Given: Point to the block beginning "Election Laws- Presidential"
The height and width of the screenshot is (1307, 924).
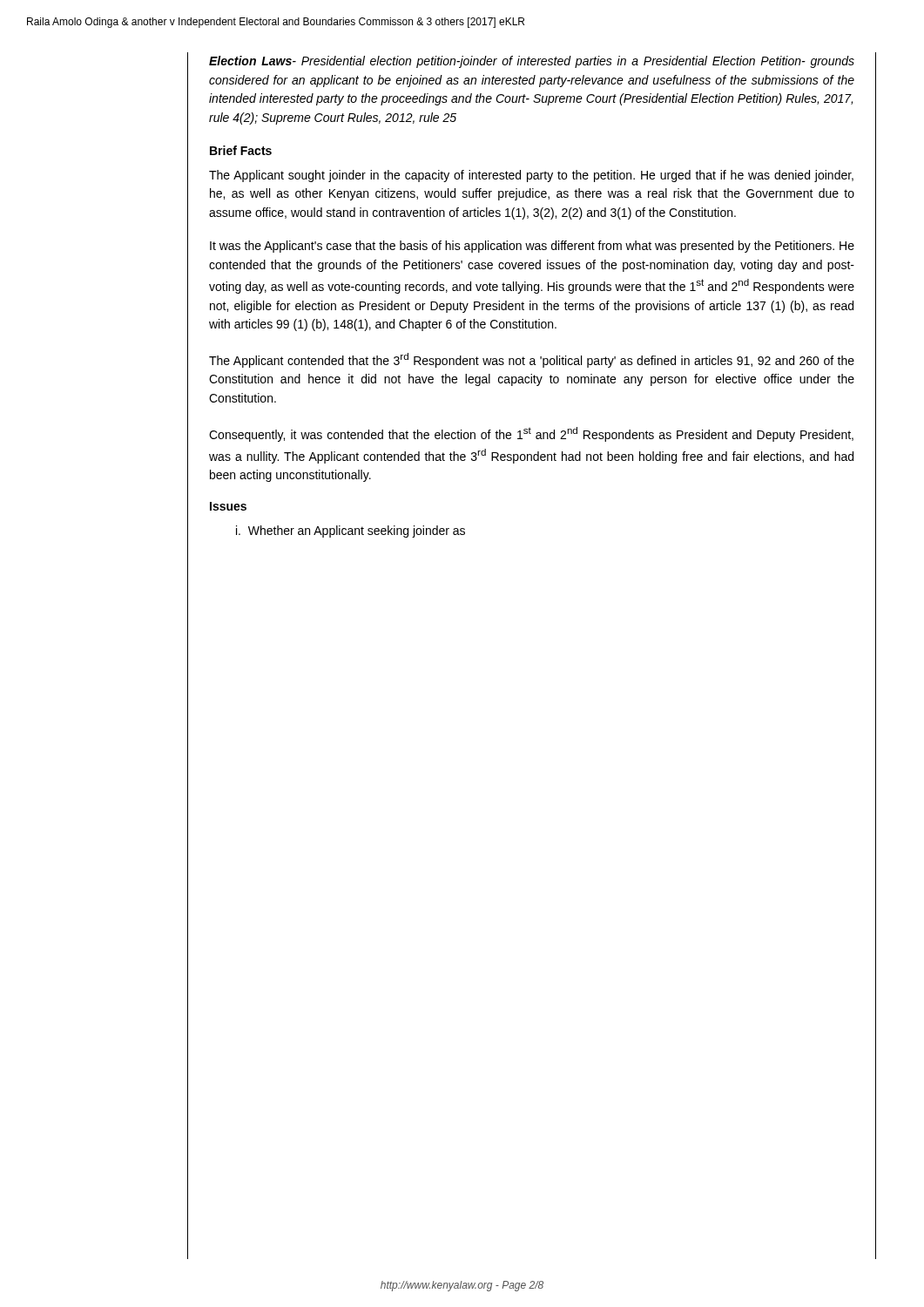Looking at the screenshot, I should (x=532, y=89).
